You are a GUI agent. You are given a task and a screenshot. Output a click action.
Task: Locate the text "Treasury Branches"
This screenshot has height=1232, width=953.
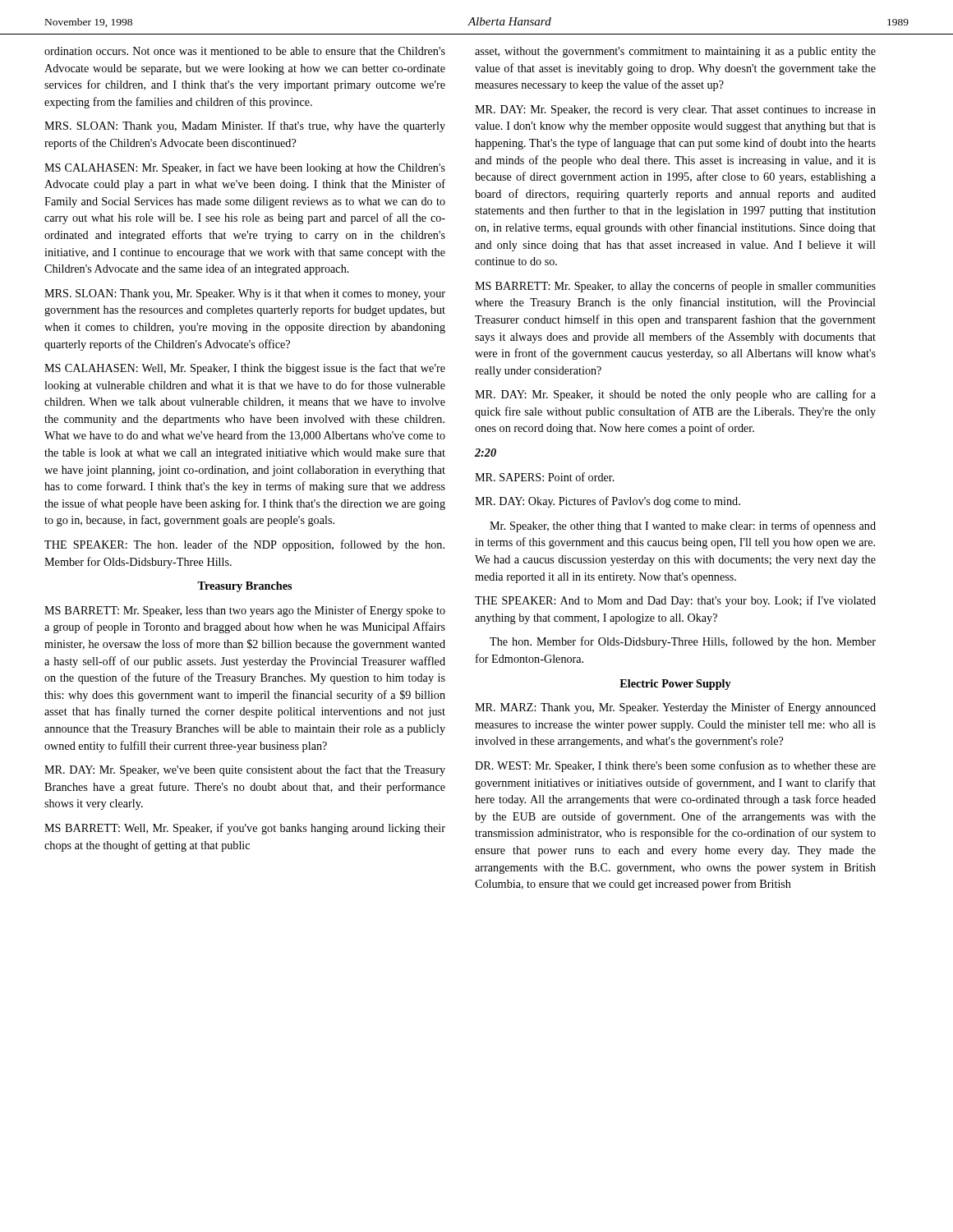click(x=245, y=586)
